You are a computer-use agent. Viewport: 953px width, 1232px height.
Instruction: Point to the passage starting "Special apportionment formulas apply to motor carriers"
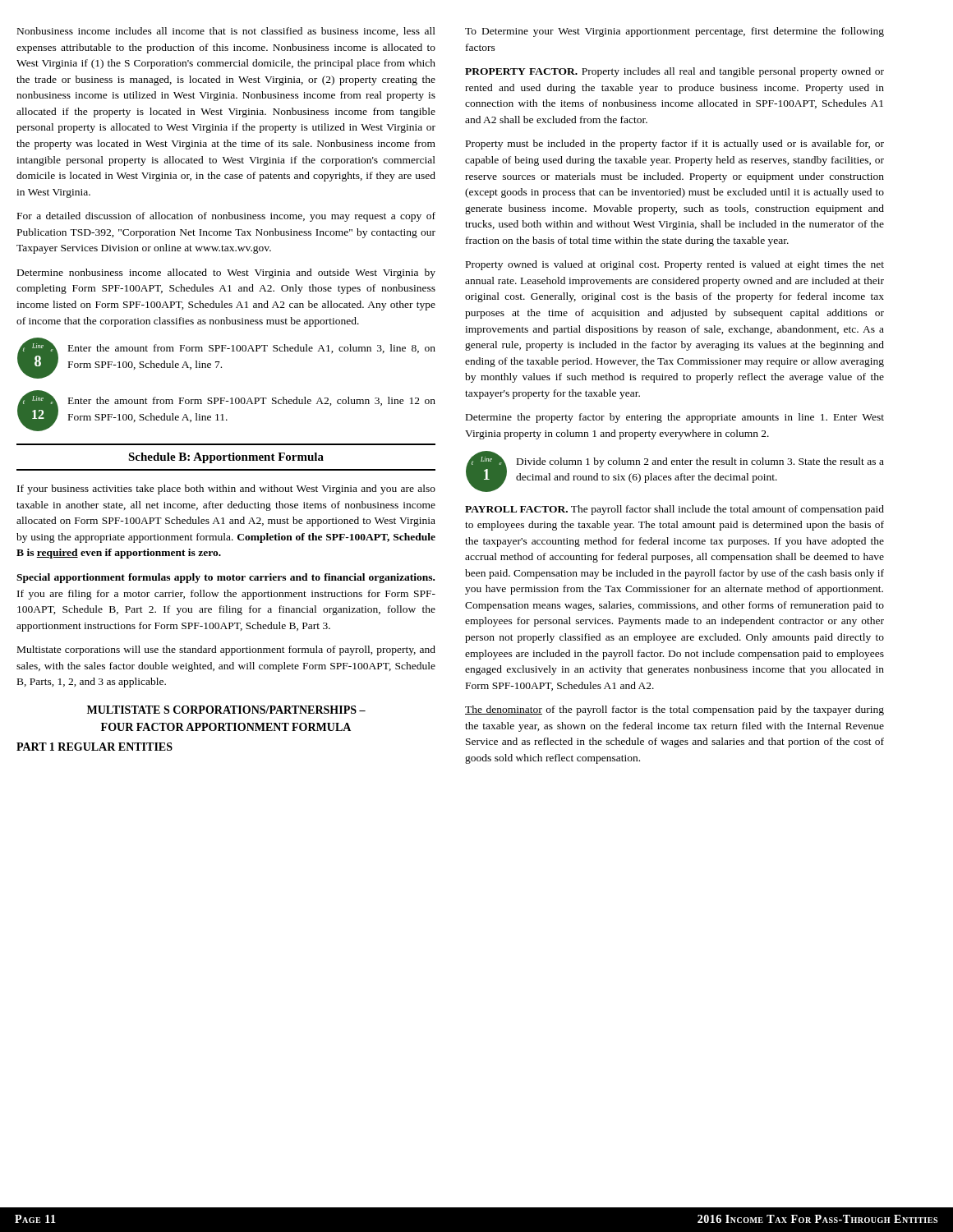click(226, 601)
